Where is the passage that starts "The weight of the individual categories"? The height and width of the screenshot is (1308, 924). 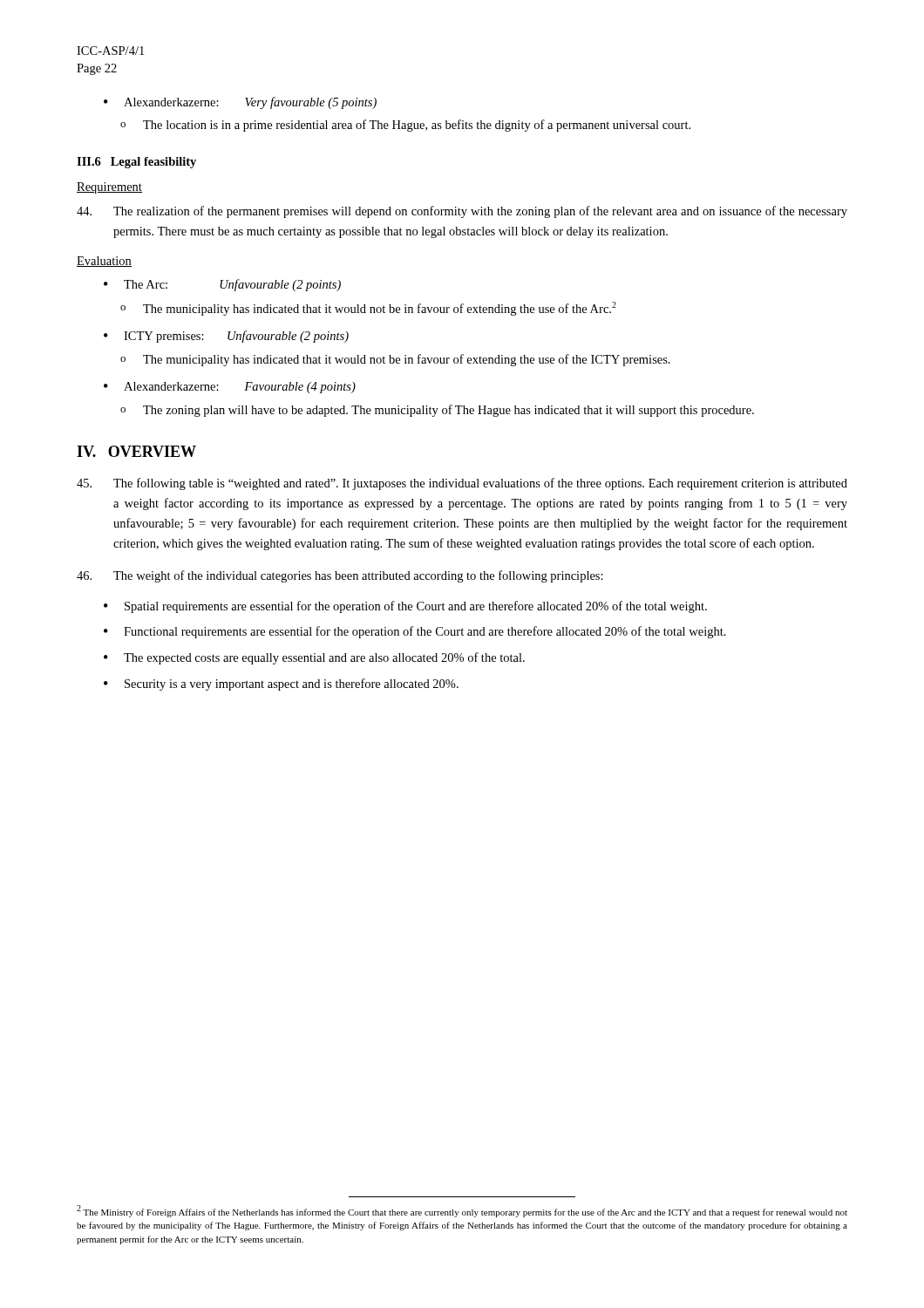[x=462, y=576]
